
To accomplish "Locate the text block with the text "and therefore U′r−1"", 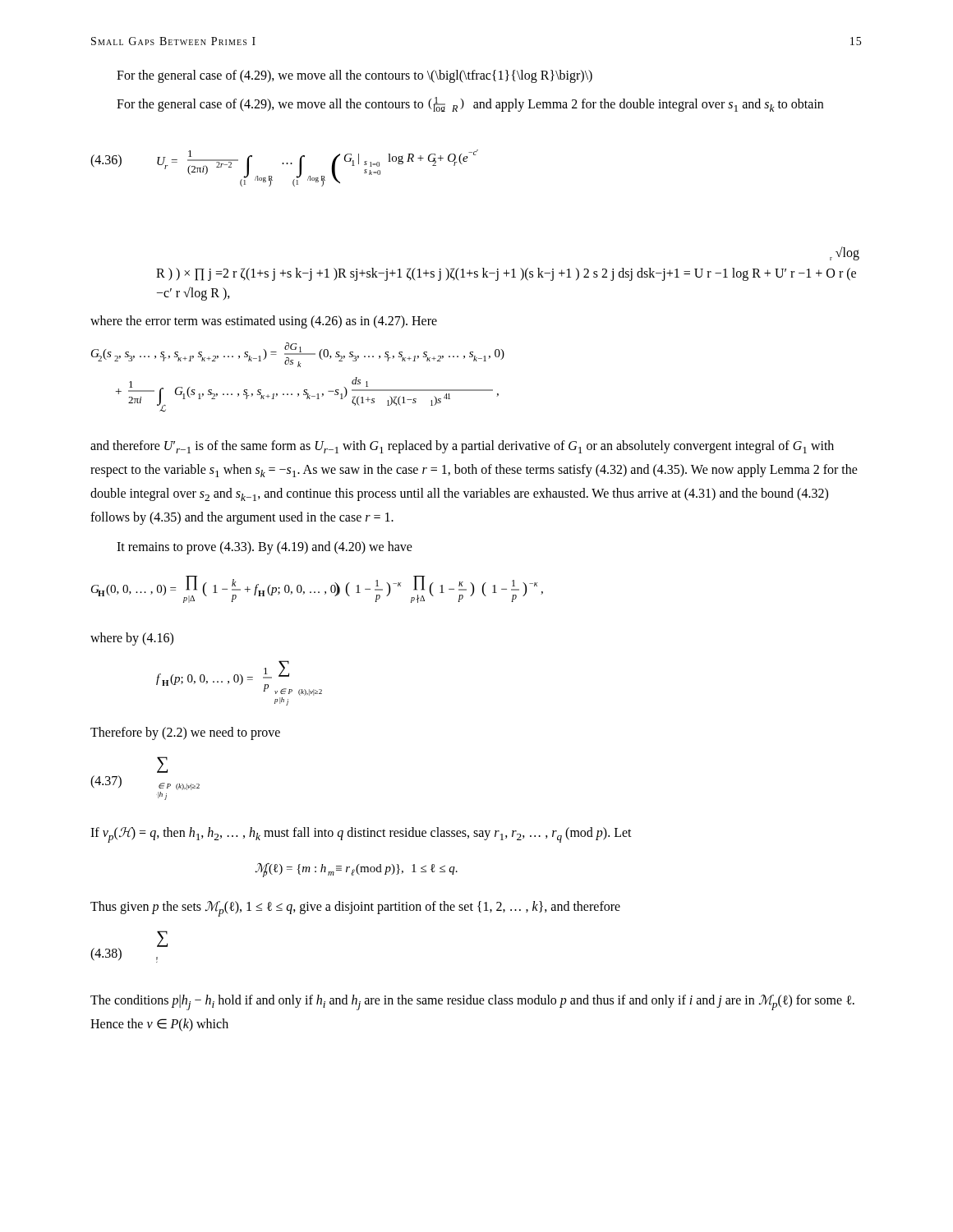I will [x=476, y=482].
